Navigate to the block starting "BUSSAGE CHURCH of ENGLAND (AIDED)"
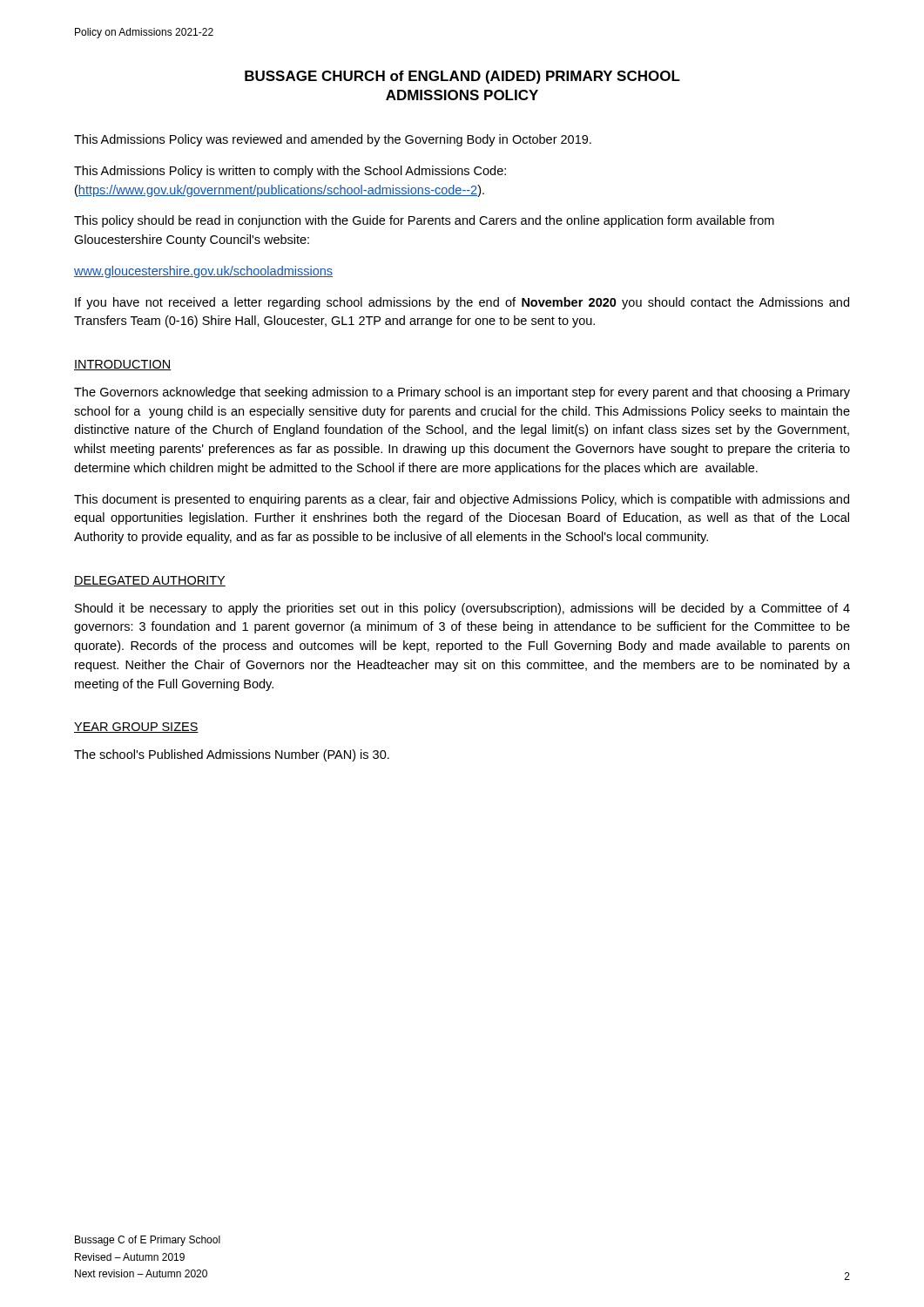 pos(462,86)
